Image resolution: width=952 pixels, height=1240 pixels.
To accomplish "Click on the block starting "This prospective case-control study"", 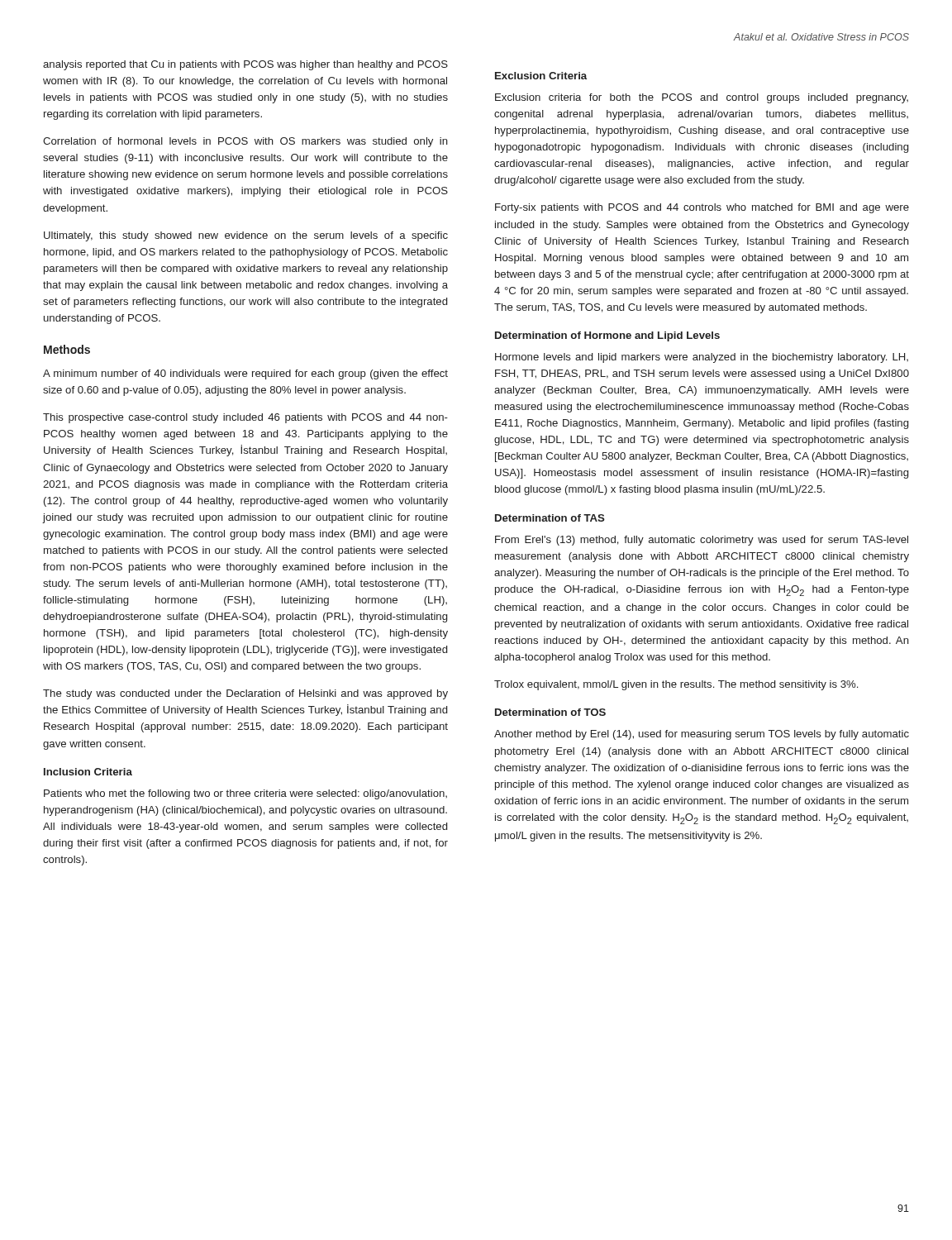I will click(x=245, y=542).
